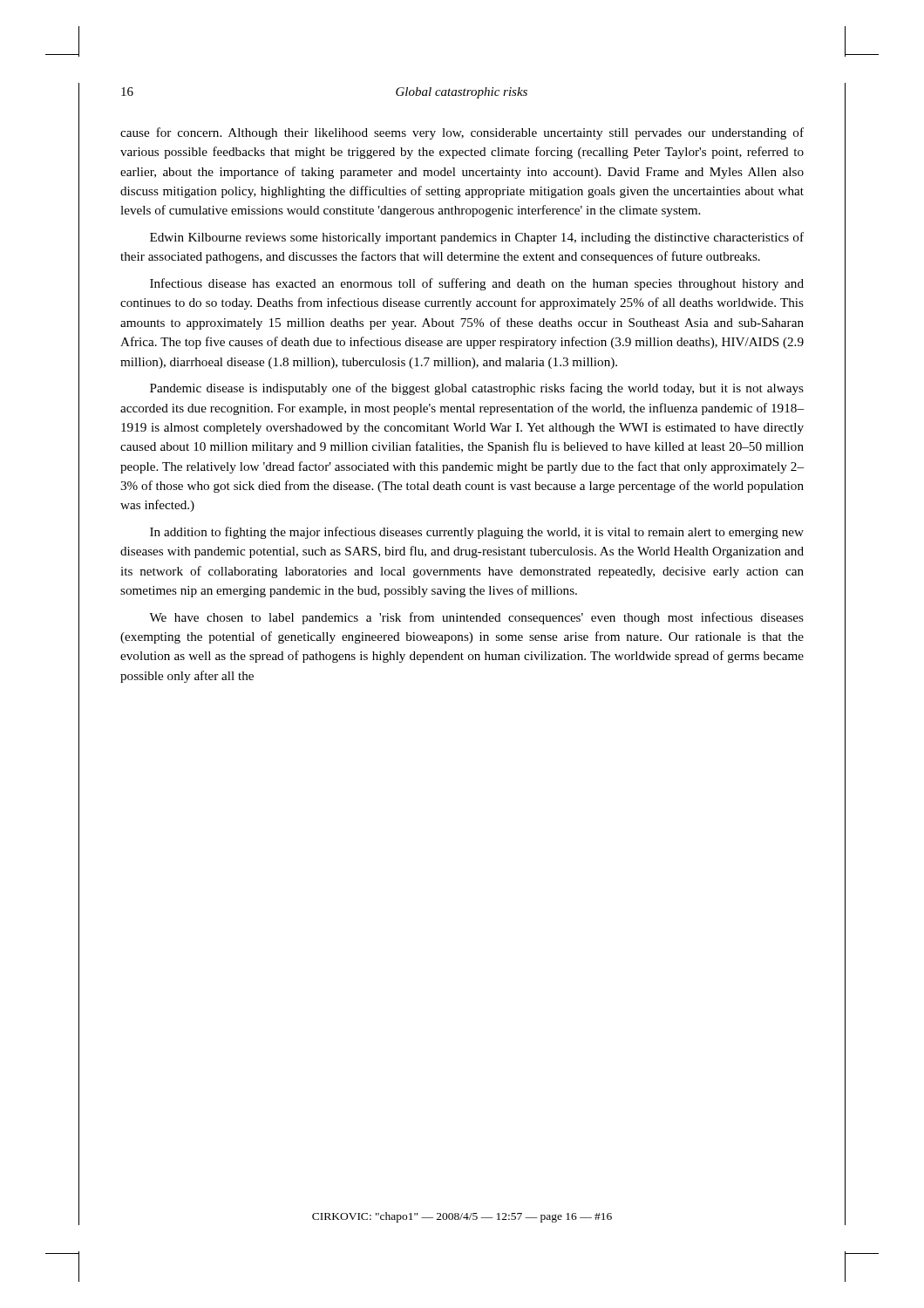Click on the passage starting "Infectious disease has exacted an enormous toll of"

(x=462, y=323)
